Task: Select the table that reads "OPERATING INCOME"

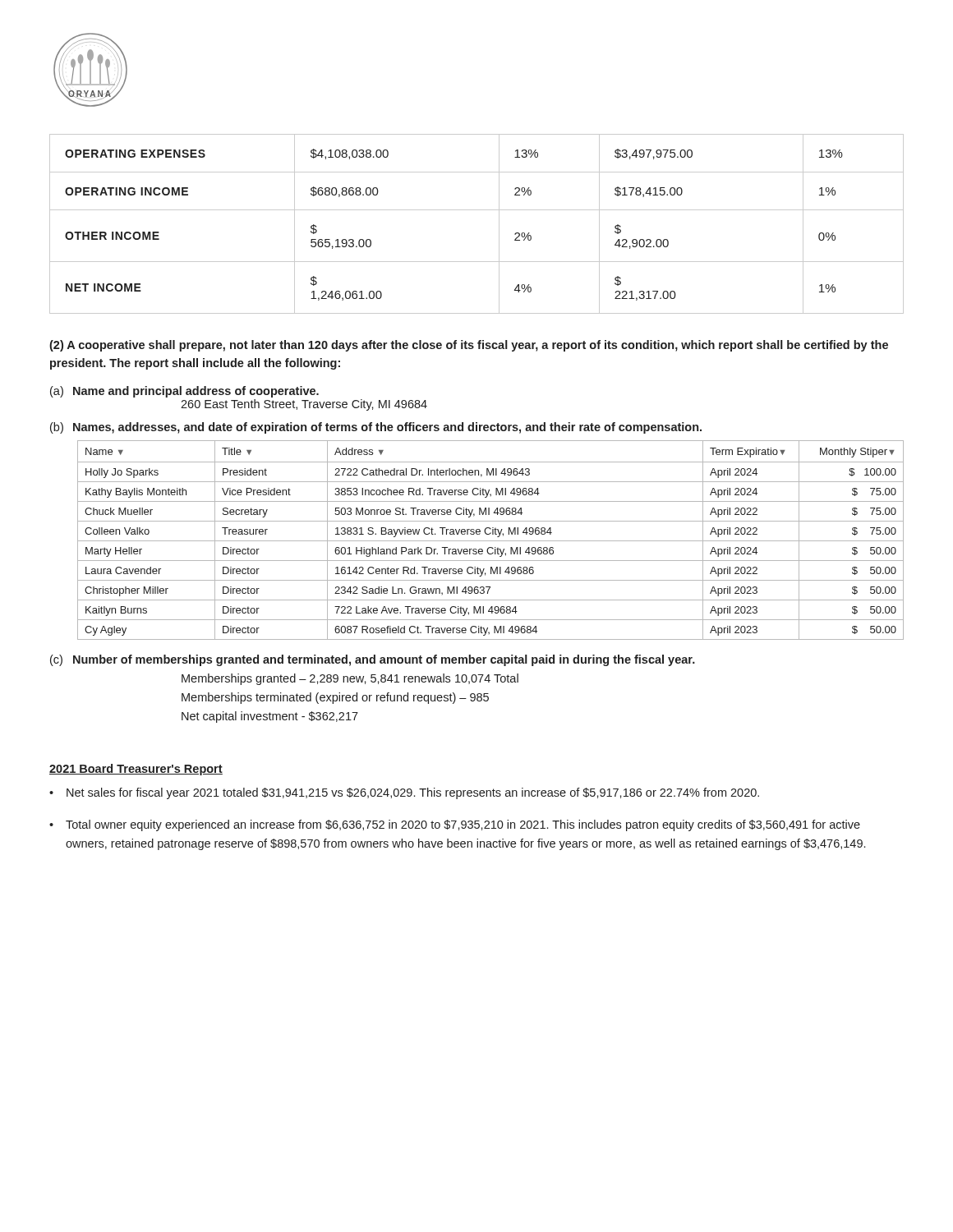Action: pos(476,224)
